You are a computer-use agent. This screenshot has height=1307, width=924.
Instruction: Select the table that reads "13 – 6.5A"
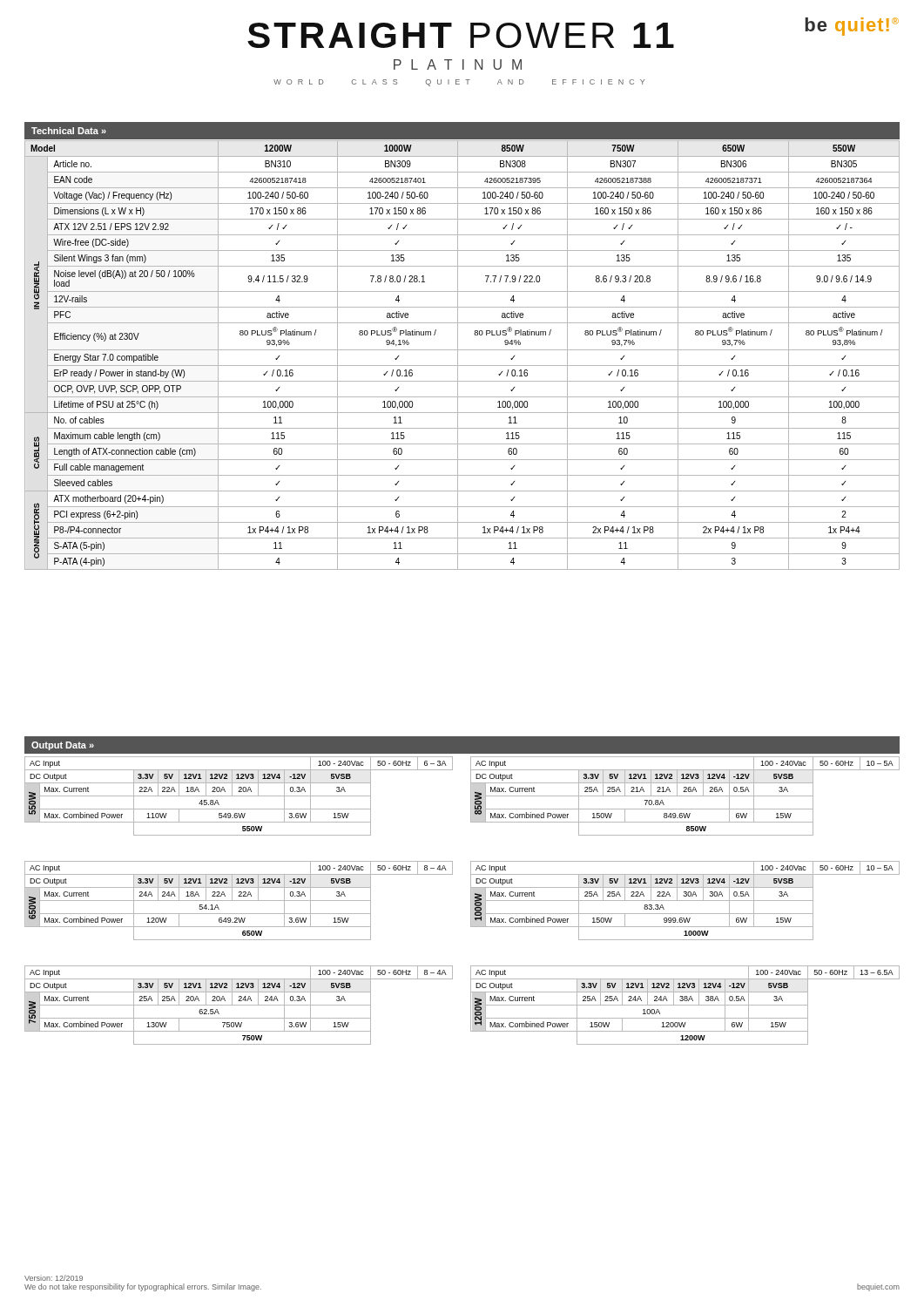pyautogui.click(x=685, y=1005)
